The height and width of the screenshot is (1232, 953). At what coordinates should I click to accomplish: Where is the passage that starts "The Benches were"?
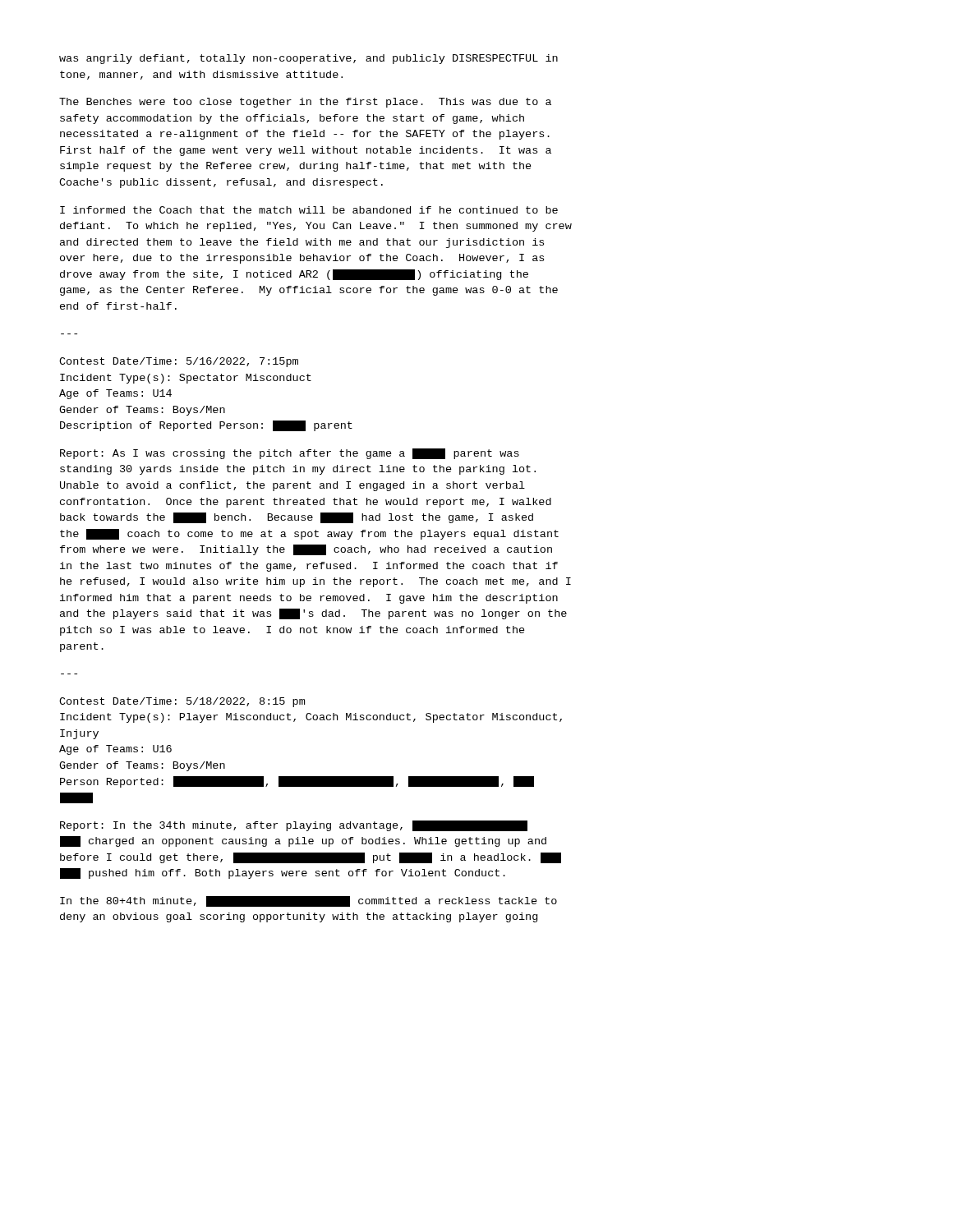coord(305,143)
